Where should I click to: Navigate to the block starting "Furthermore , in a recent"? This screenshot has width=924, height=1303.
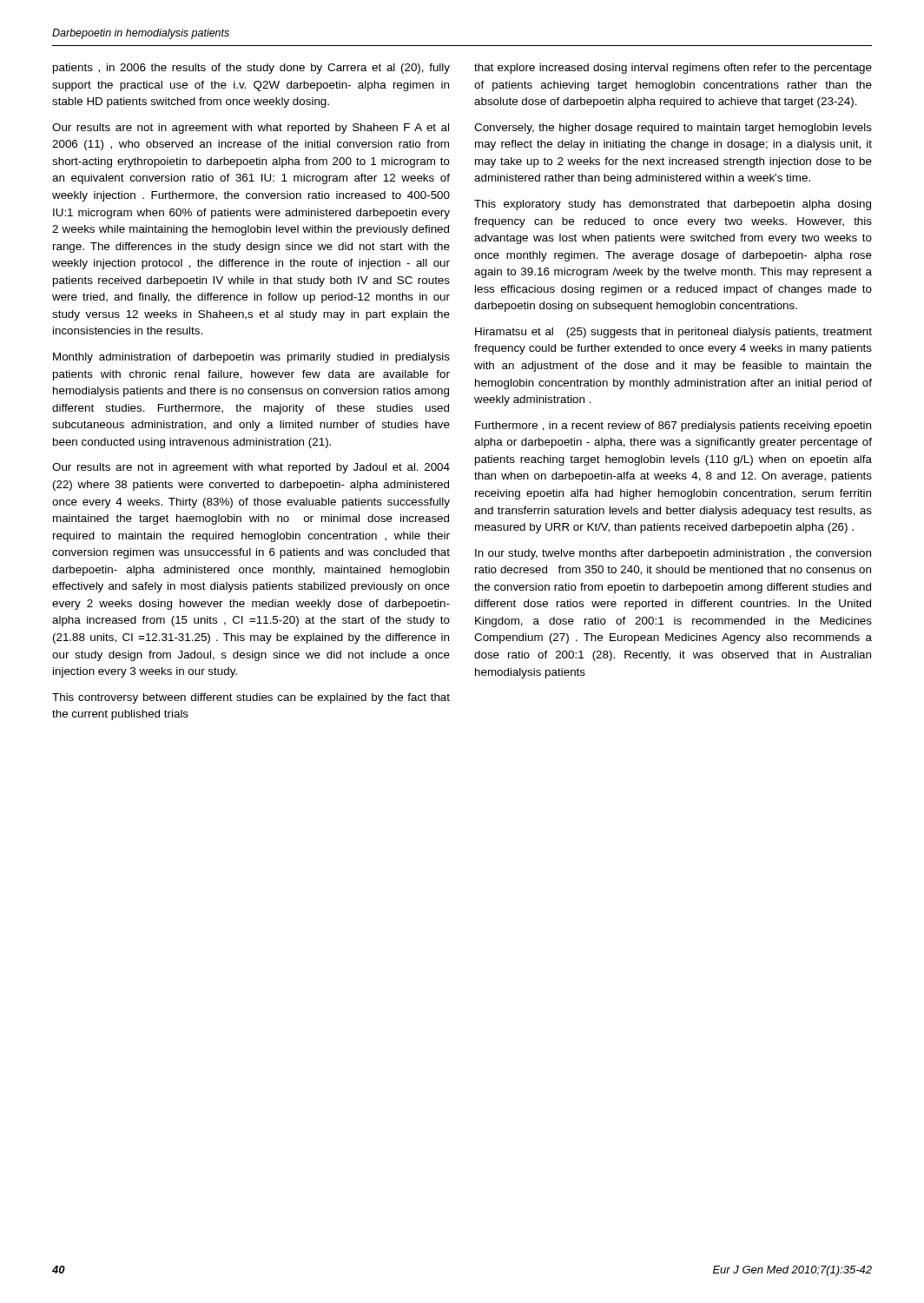pos(673,476)
